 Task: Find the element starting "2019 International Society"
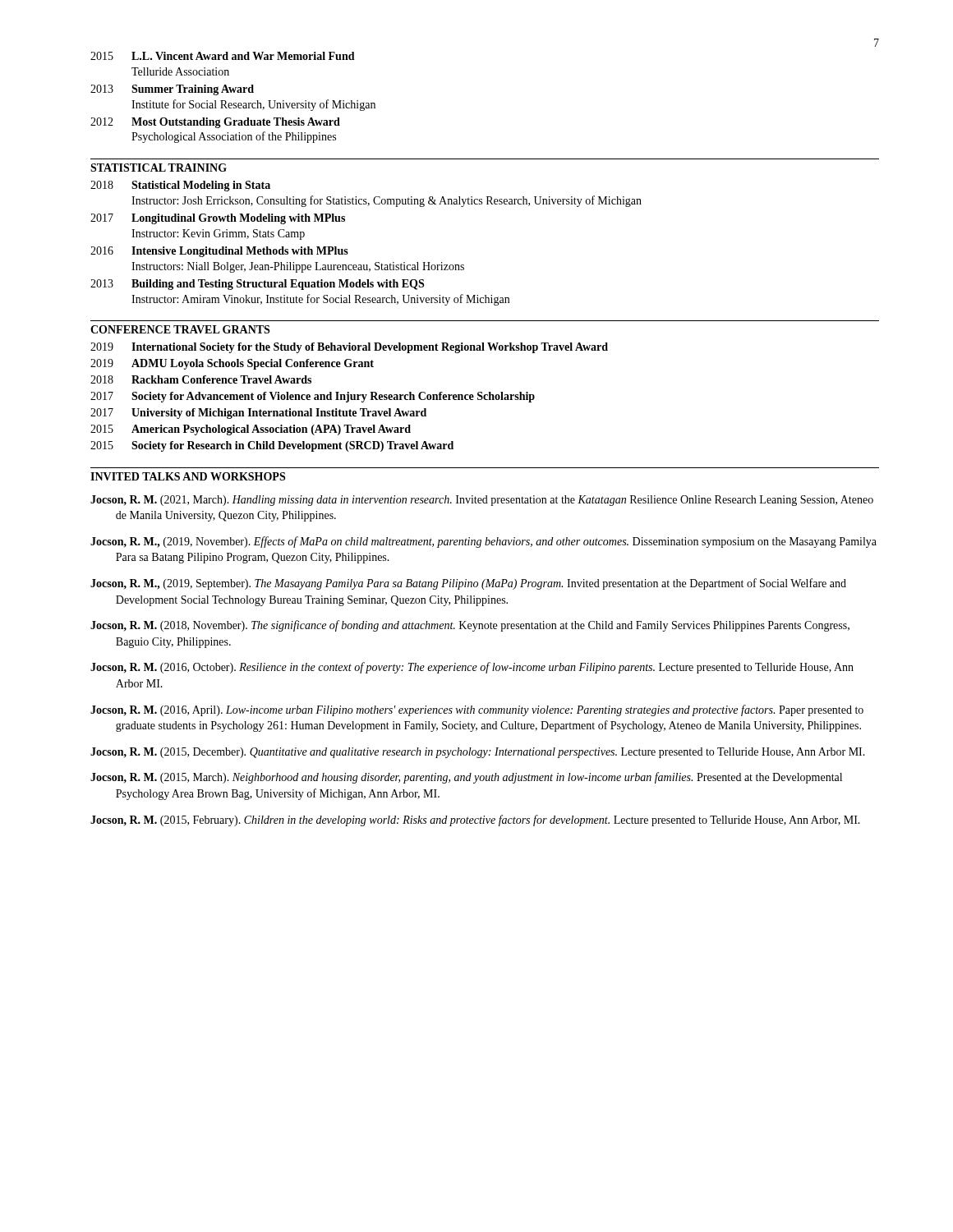[x=485, y=348]
